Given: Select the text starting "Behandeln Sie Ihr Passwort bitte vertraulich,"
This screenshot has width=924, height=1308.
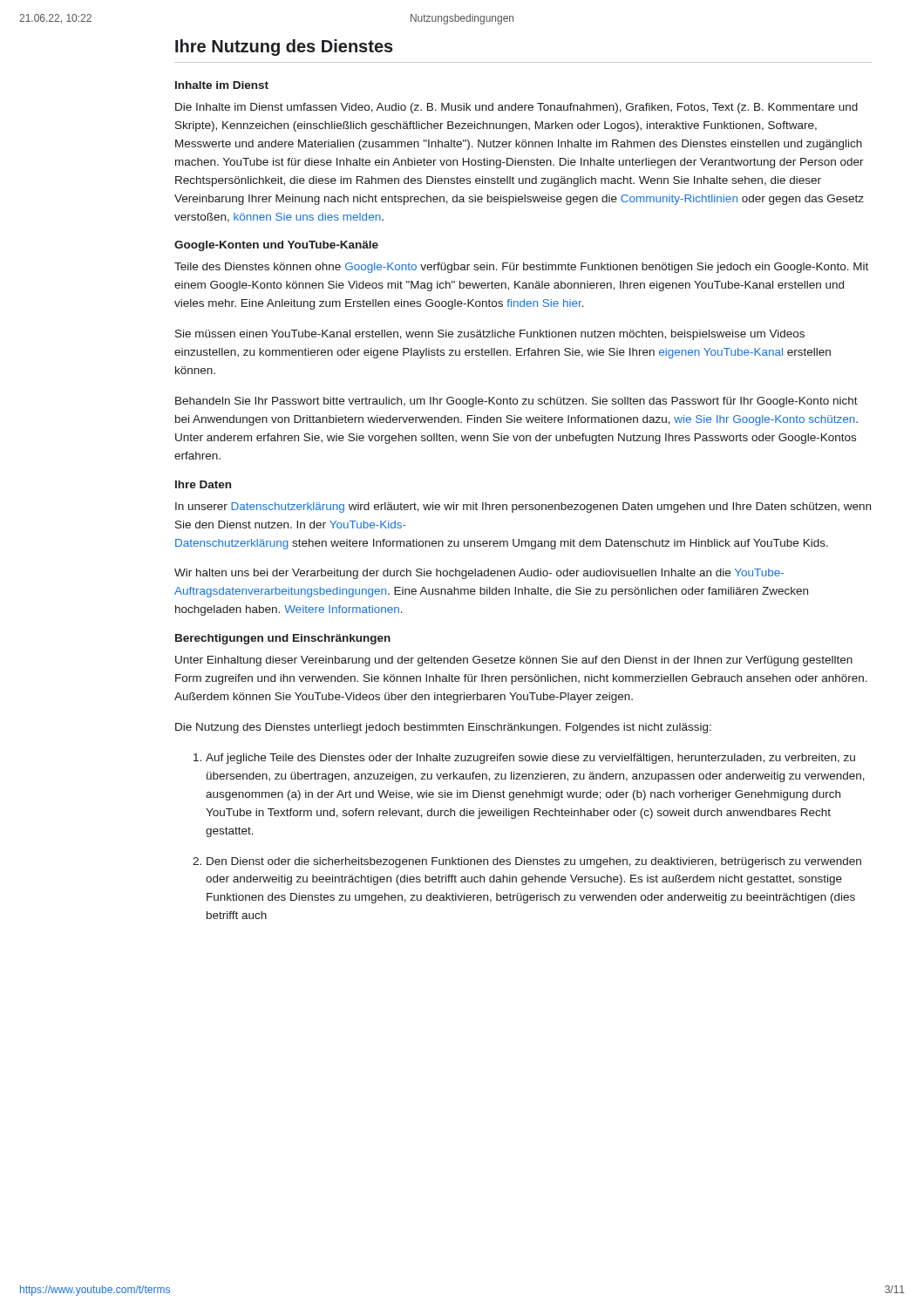Looking at the screenshot, I should tap(516, 428).
